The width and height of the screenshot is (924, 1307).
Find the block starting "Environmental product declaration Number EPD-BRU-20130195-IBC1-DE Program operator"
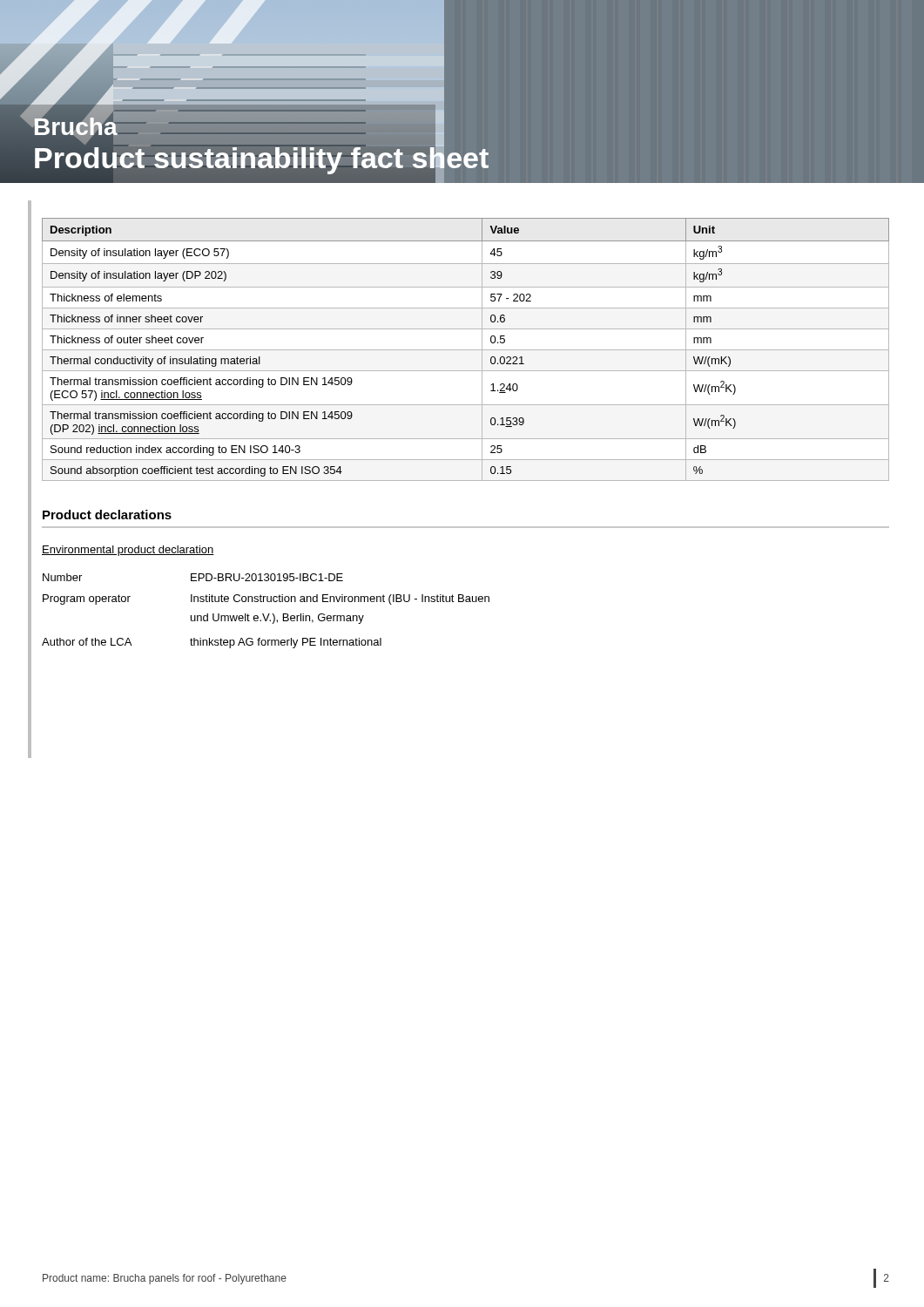click(465, 596)
